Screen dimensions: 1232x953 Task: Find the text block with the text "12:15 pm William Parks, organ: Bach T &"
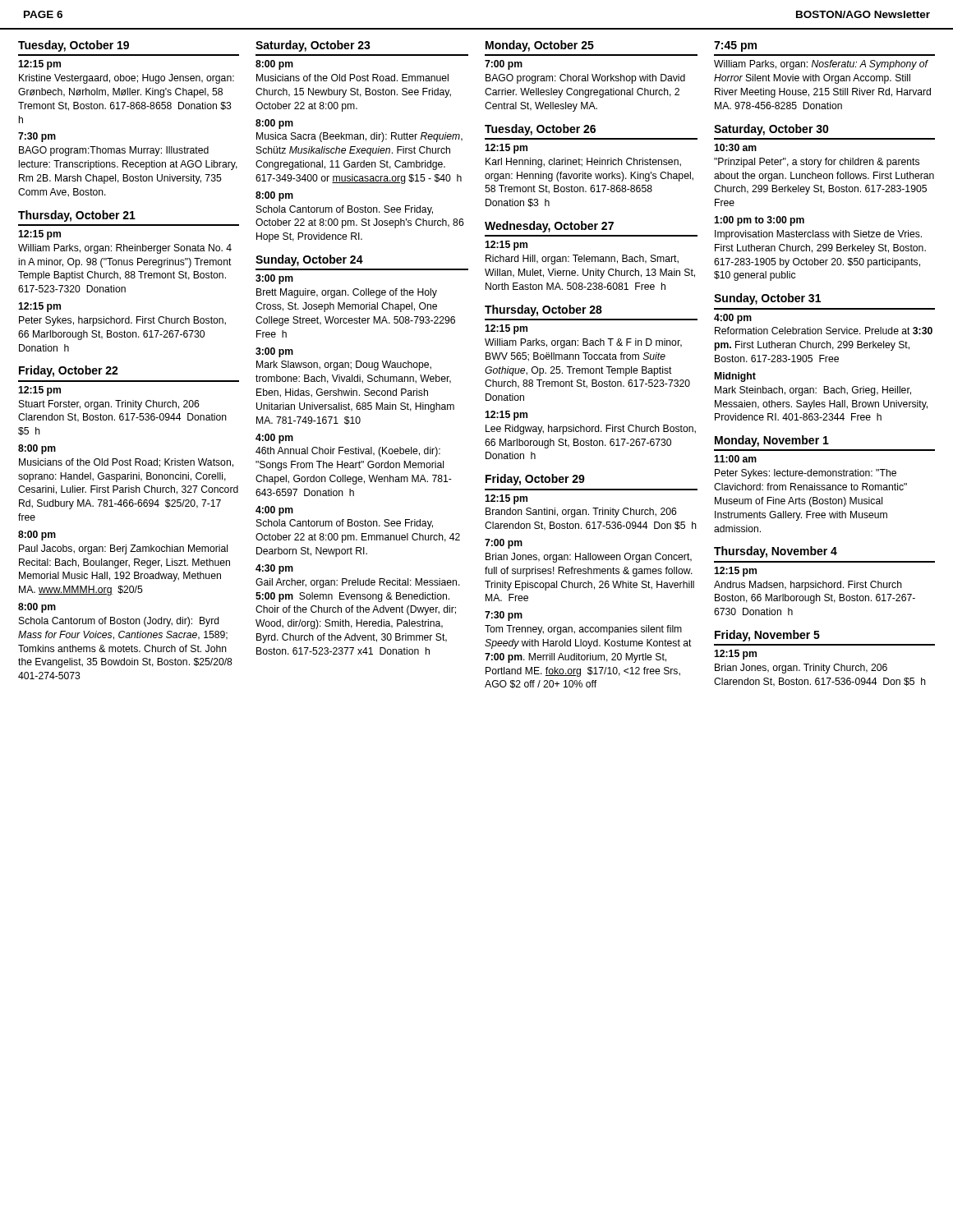(x=591, y=363)
